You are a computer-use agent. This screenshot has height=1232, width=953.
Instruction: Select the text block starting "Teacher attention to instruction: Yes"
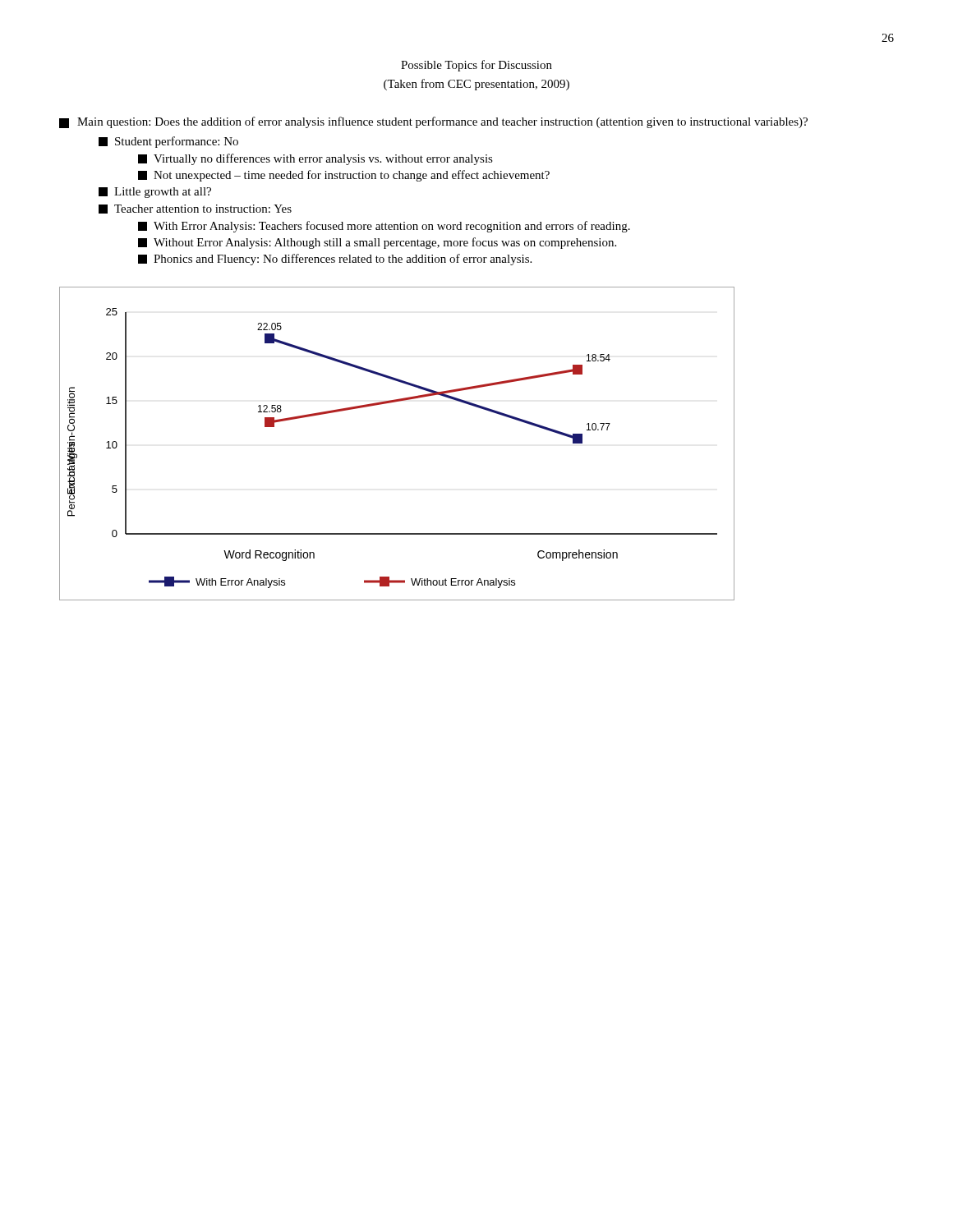point(195,209)
